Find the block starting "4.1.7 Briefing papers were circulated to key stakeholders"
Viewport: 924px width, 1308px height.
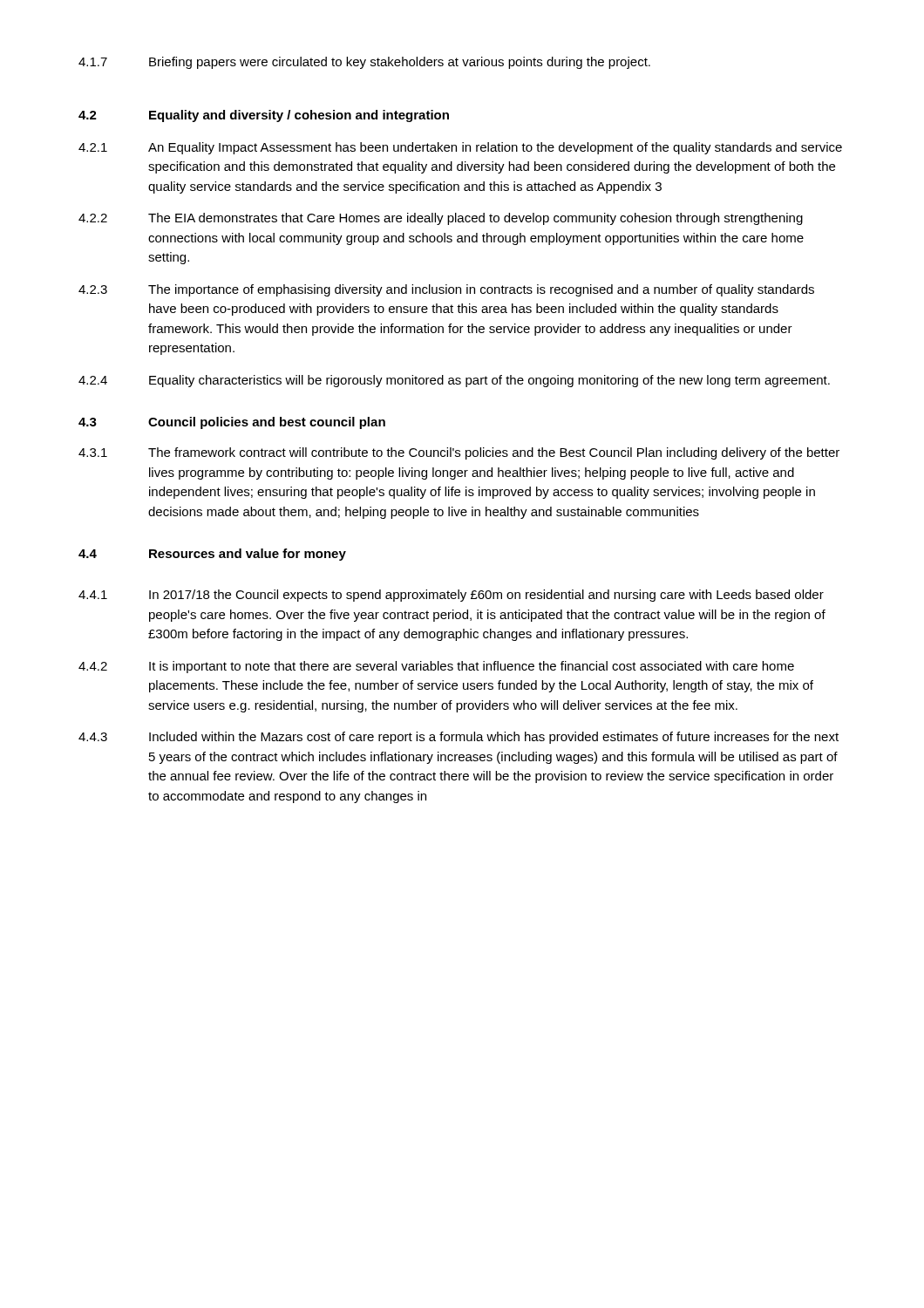[x=462, y=62]
